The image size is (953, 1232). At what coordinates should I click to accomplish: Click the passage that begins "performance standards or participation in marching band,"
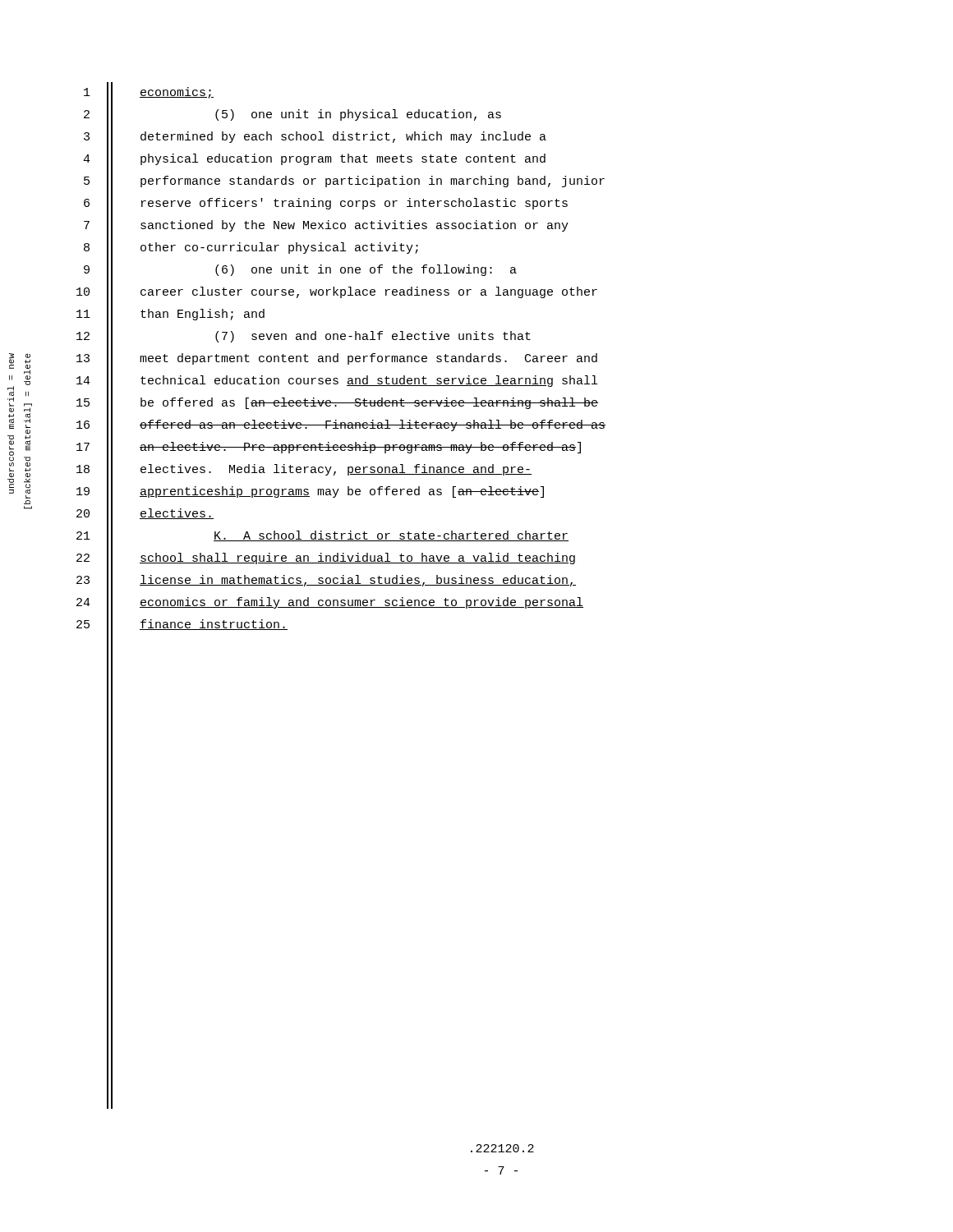[501, 182]
